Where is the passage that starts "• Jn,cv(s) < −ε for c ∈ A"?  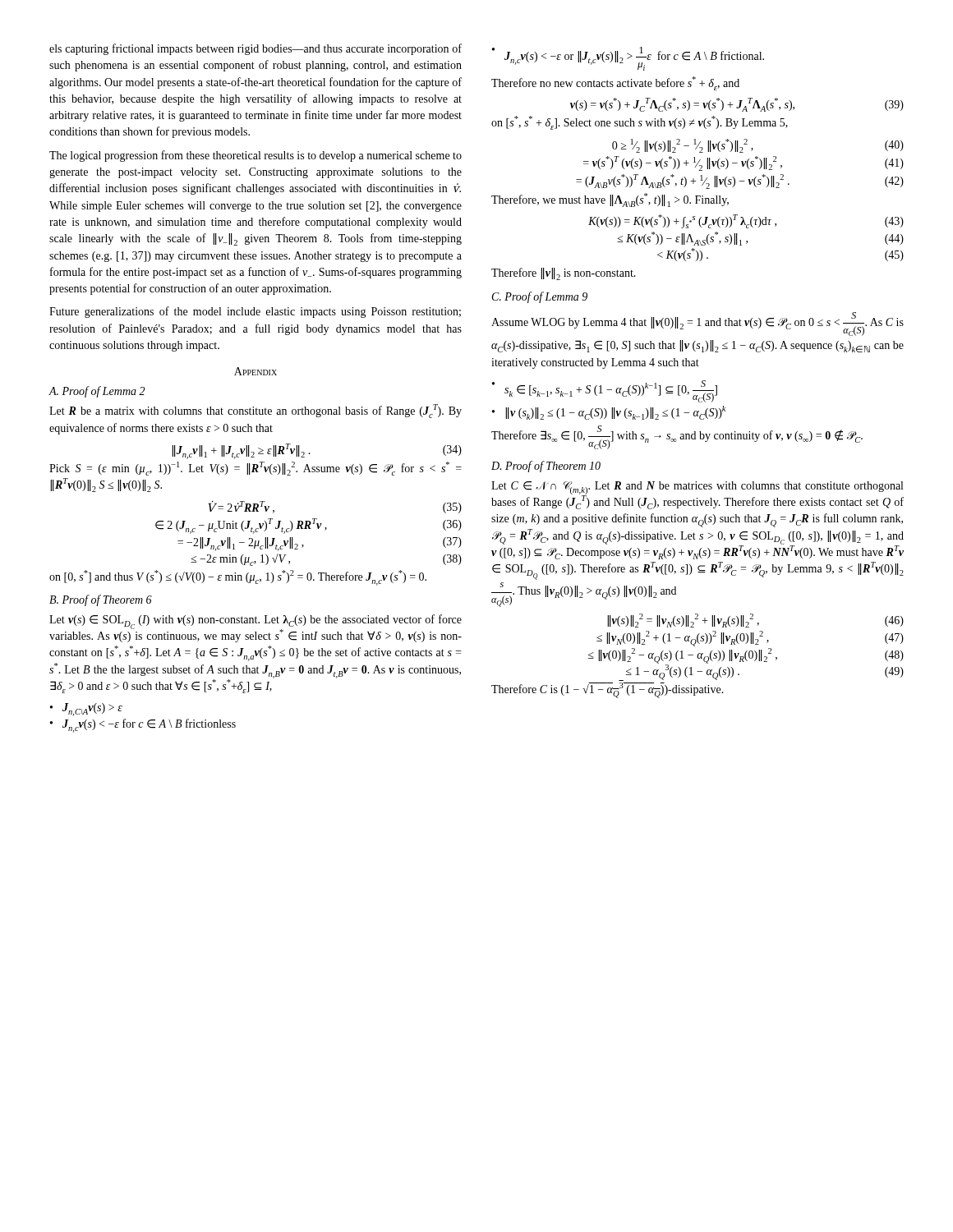pyautogui.click(x=143, y=725)
